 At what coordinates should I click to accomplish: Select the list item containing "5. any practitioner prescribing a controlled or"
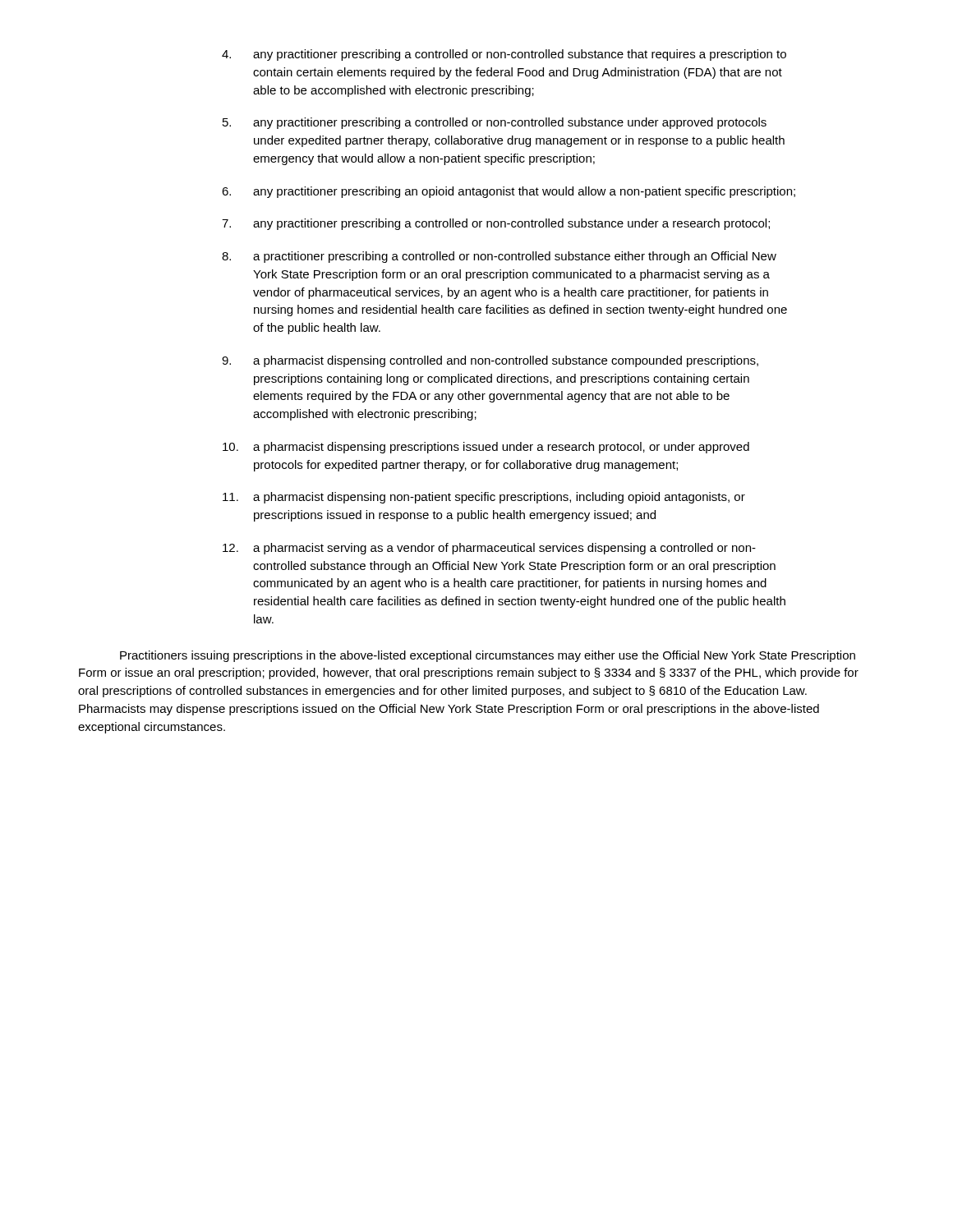point(509,140)
